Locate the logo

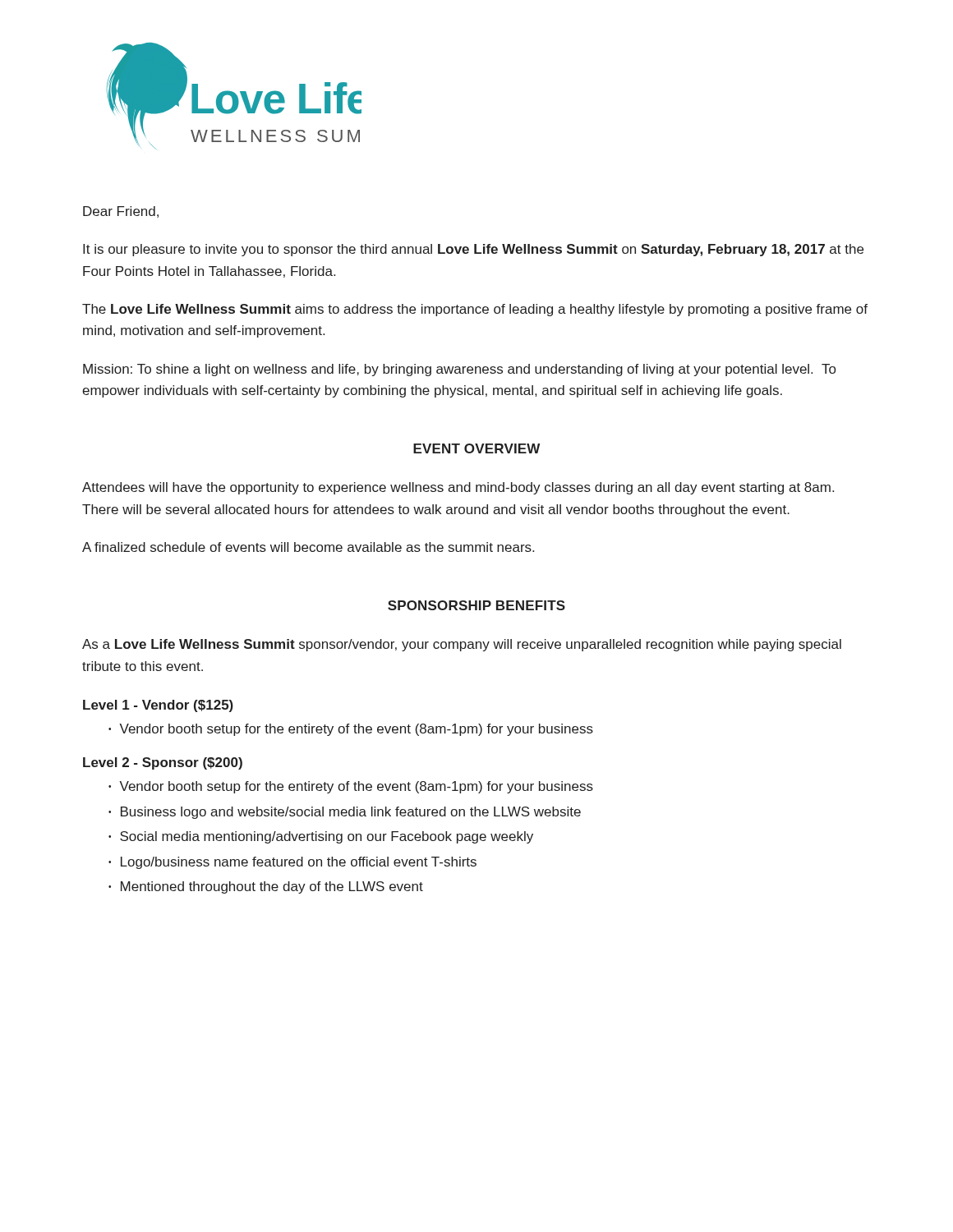pos(476,107)
